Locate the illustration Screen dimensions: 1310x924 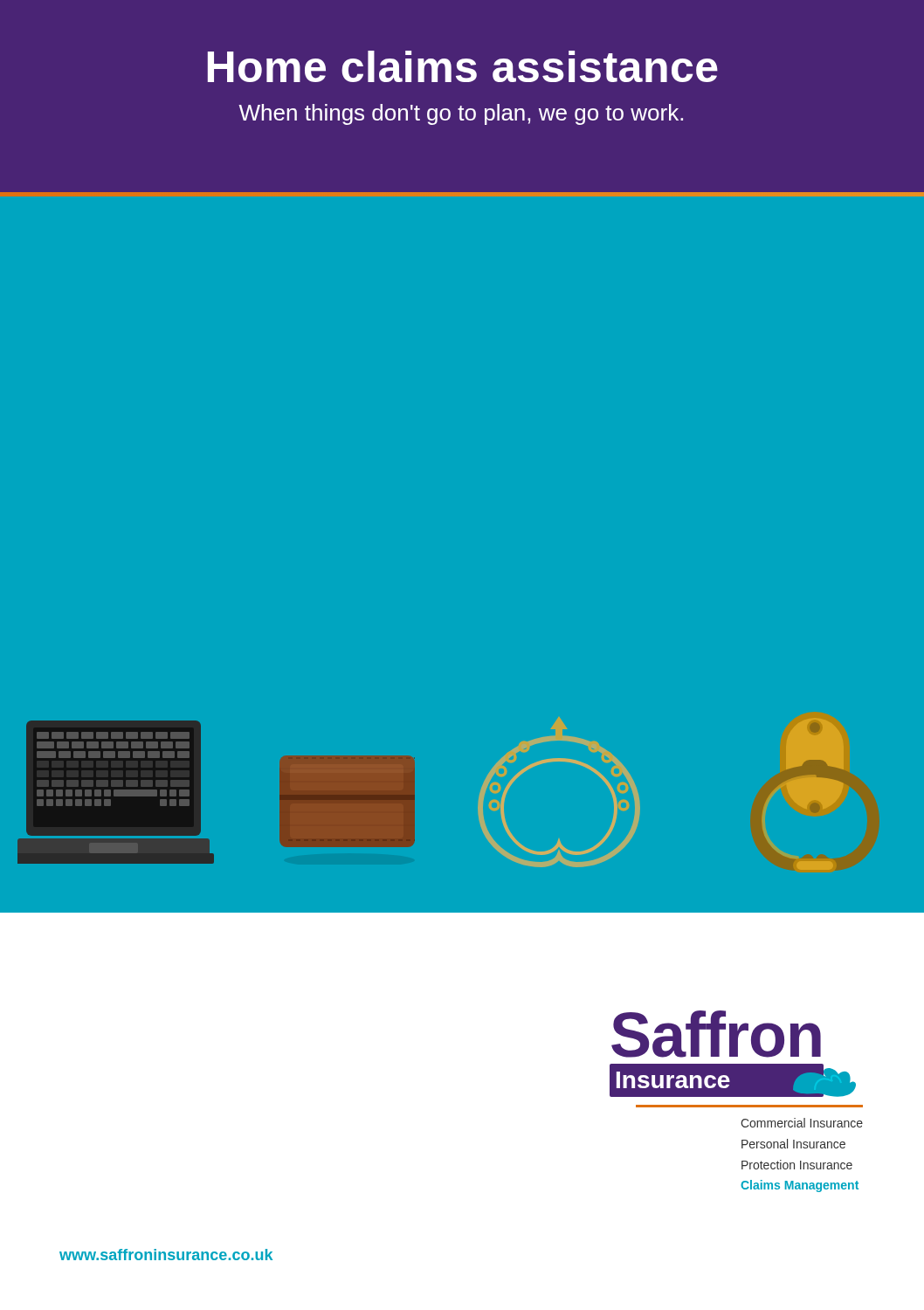(462, 555)
